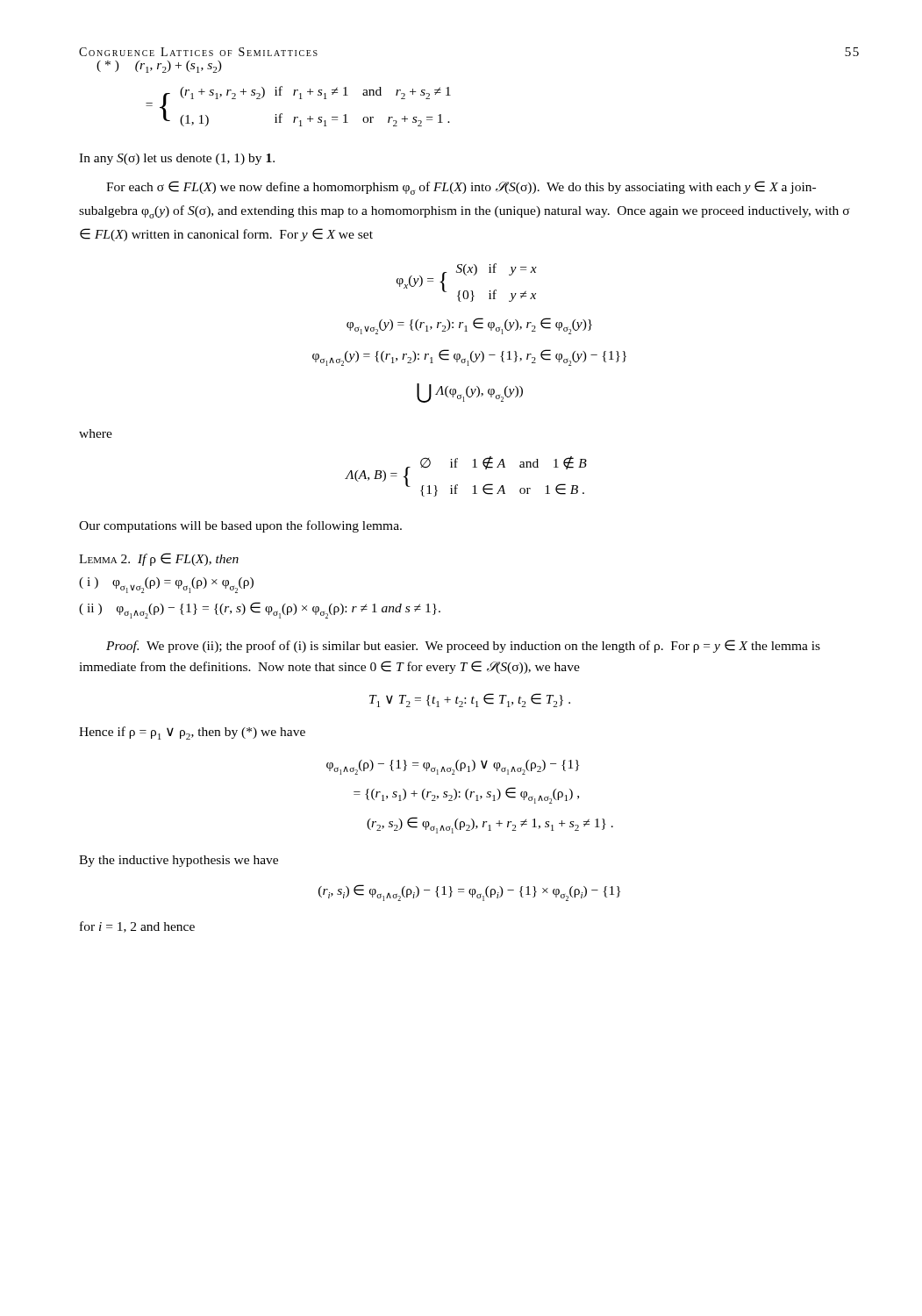Locate the formula that opens with "φσ1∧σ2(y) = {(r1, r2): r1 ∈ φσ1(y) −"
The height and width of the screenshot is (1316, 922).
click(470, 356)
